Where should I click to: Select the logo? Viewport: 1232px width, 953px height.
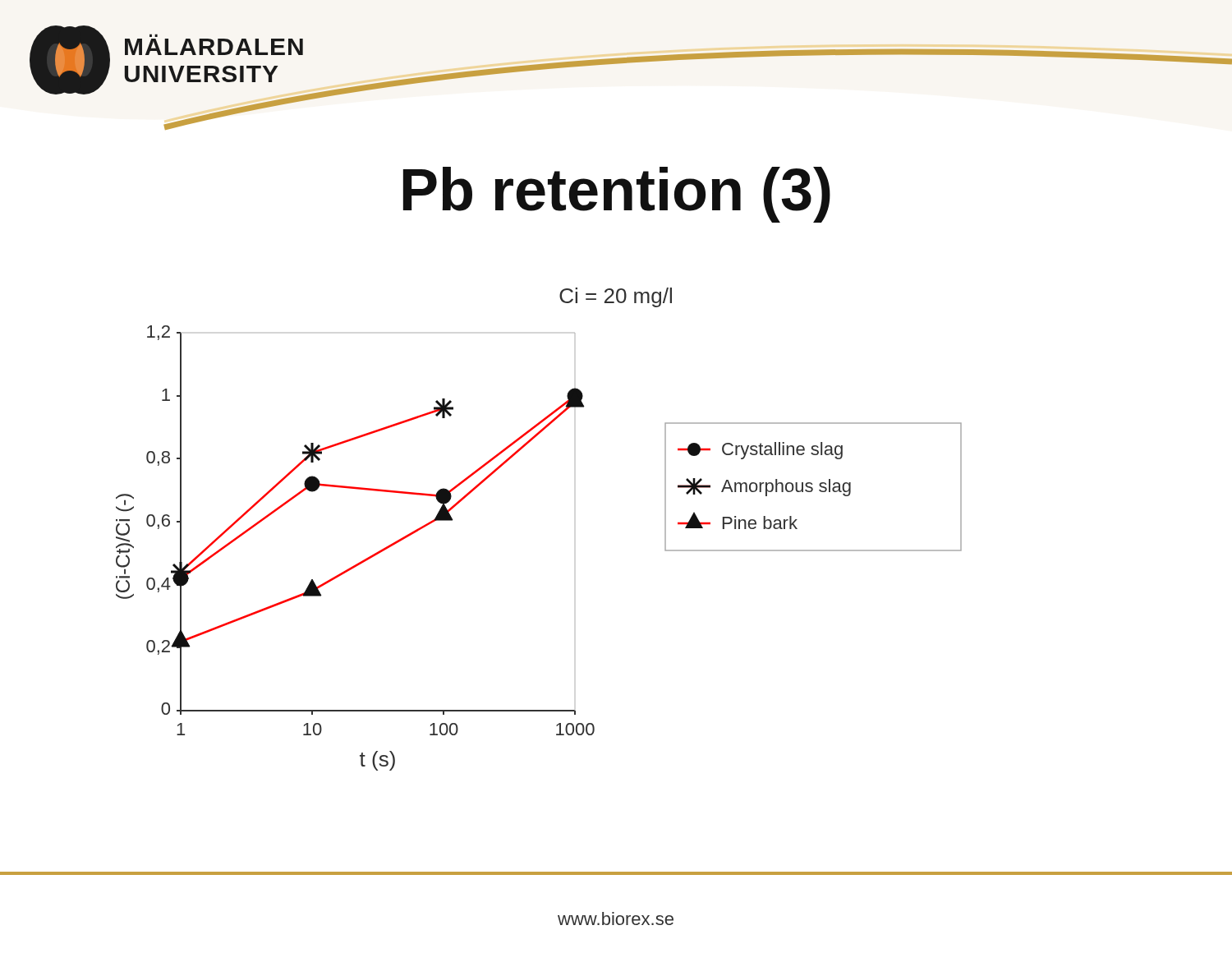[x=165, y=60]
